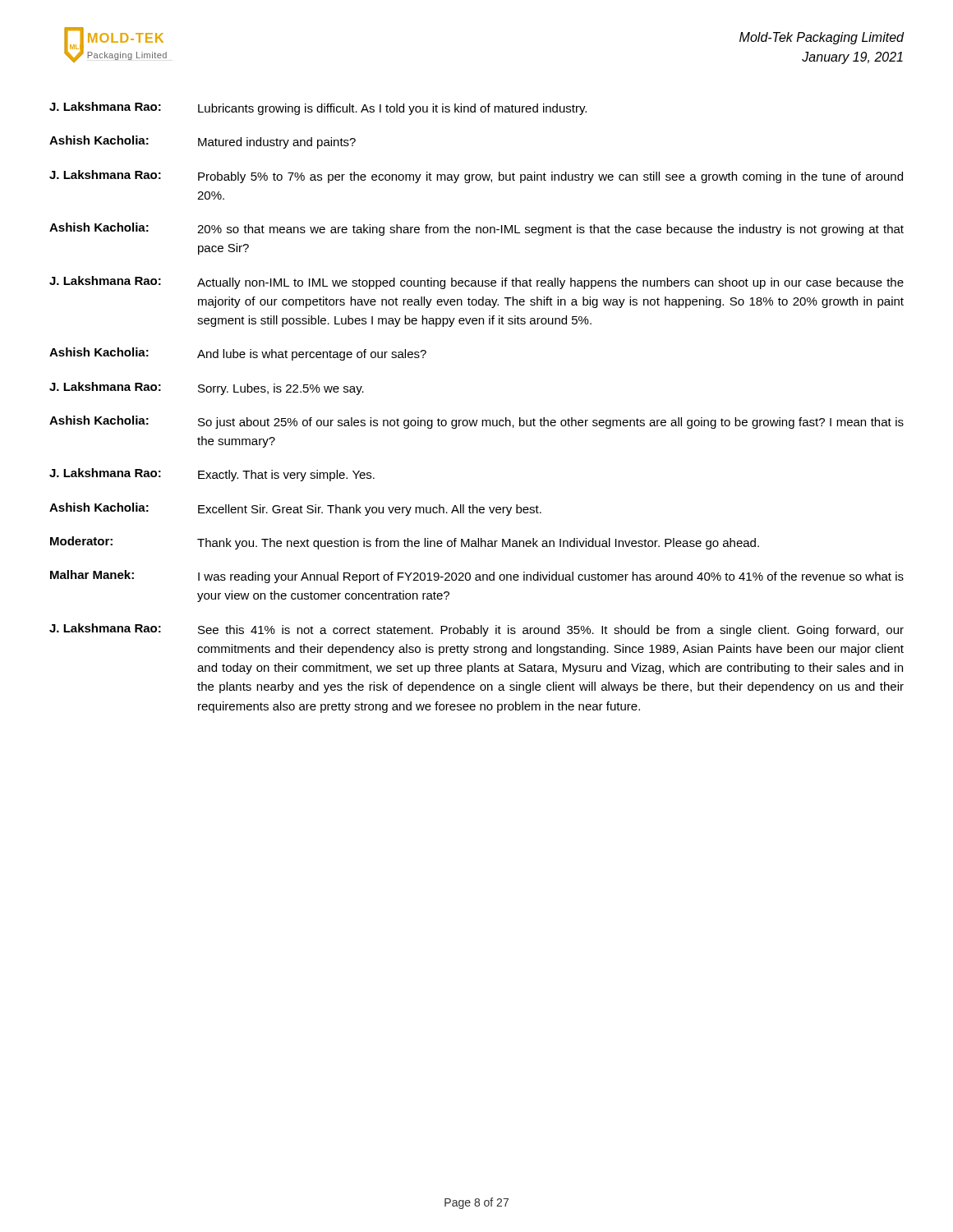The width and height of the screenshot is (953, 1232).
Task: Select the text block containing "Moderator: Thank you. The next question"
Action: coord(476,542)
